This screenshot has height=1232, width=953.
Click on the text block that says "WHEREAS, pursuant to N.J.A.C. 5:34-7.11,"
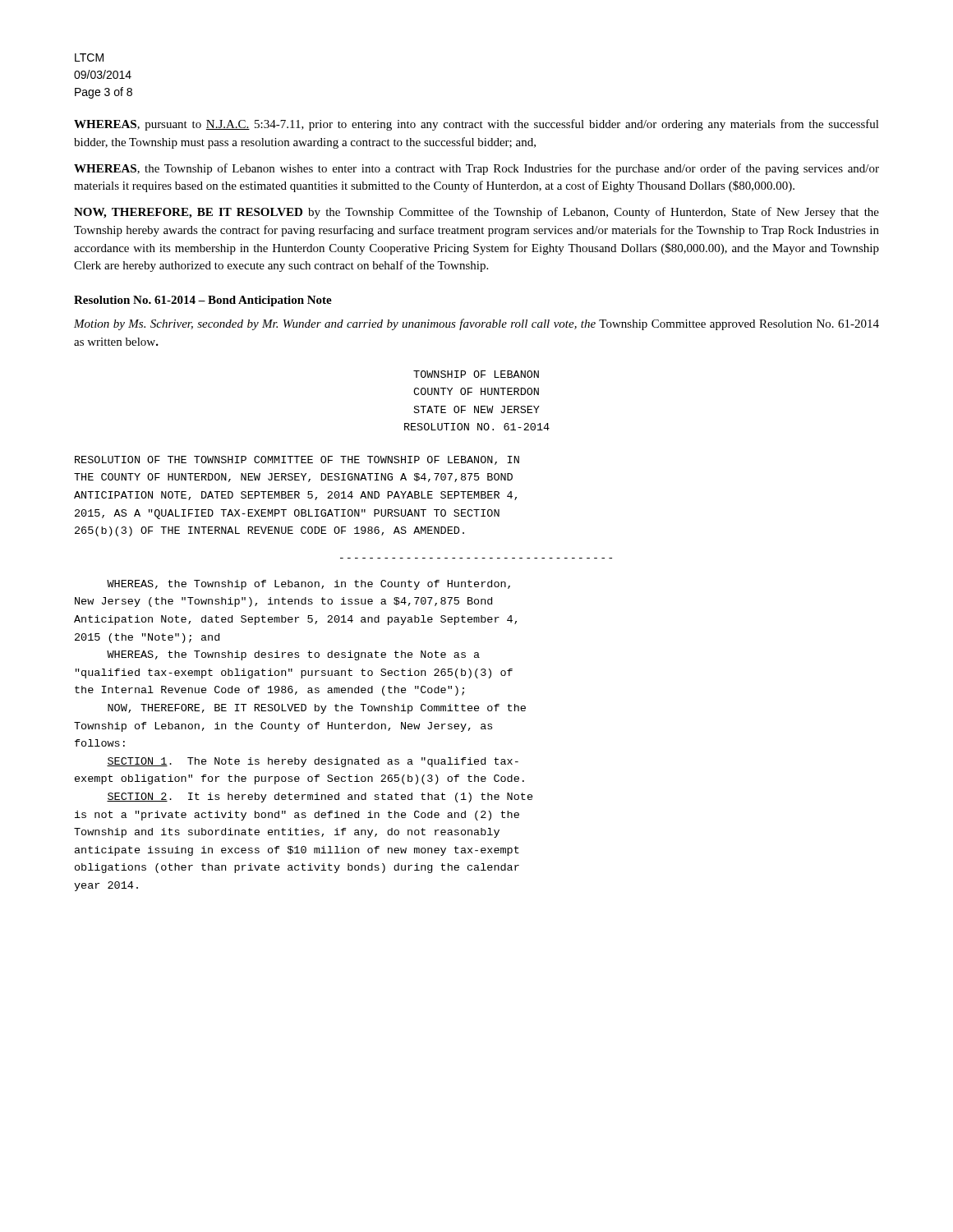pos(476,133)
